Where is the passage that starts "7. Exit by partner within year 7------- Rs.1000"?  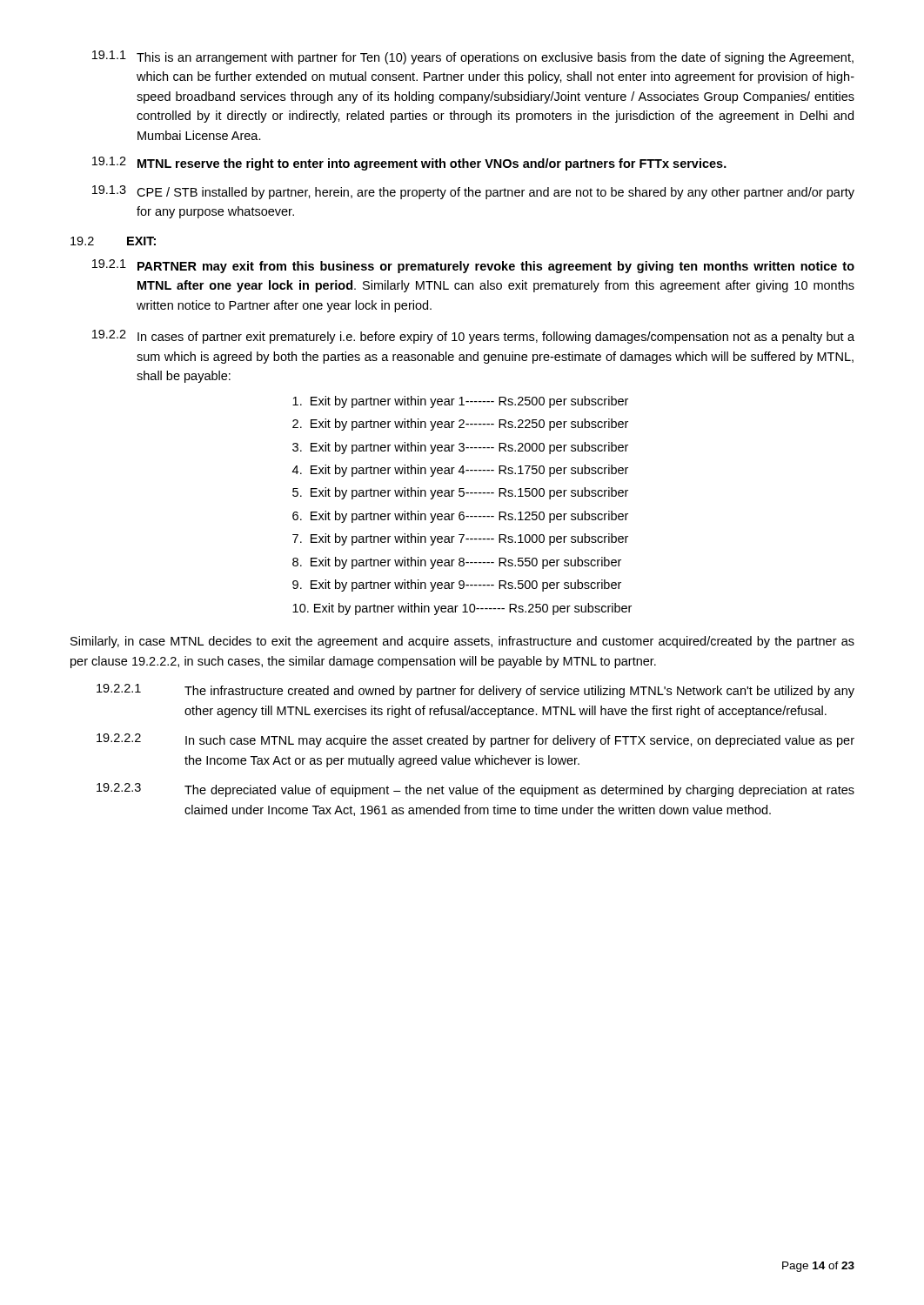click(x=460, y=539)
